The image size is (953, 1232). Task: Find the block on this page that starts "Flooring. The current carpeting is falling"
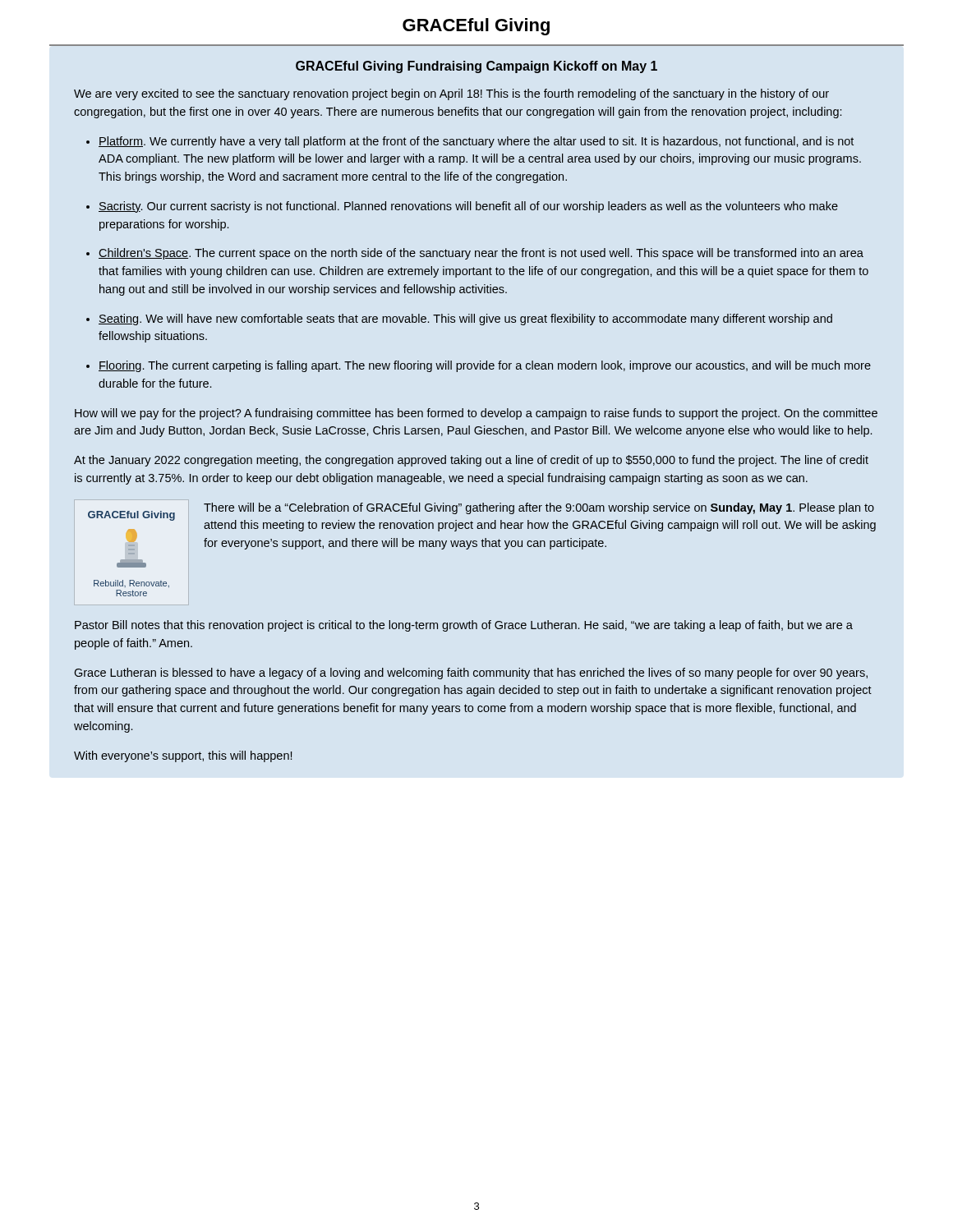tap(485, 374)
